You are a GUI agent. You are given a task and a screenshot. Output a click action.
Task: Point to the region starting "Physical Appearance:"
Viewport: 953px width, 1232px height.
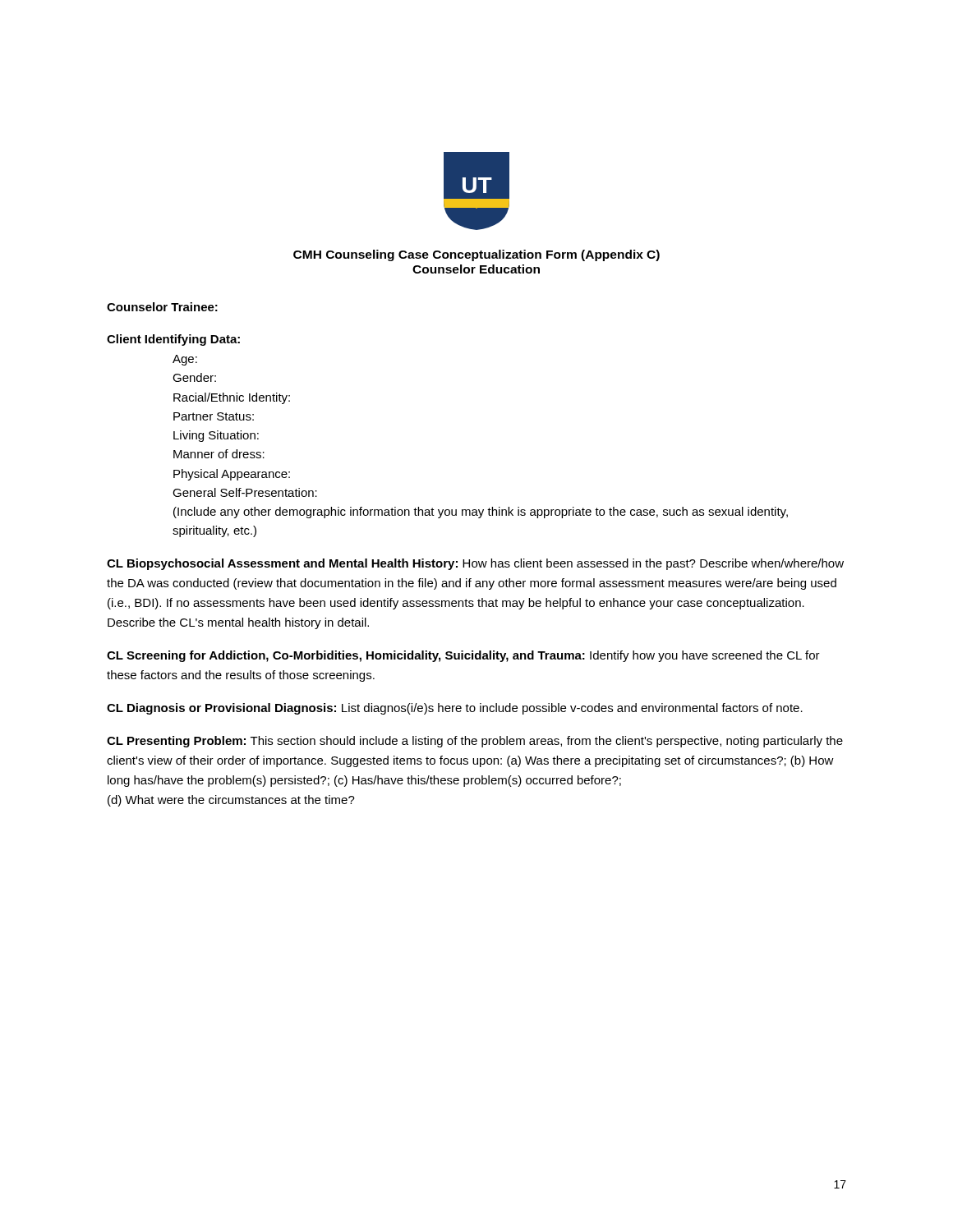pos(232,473)
